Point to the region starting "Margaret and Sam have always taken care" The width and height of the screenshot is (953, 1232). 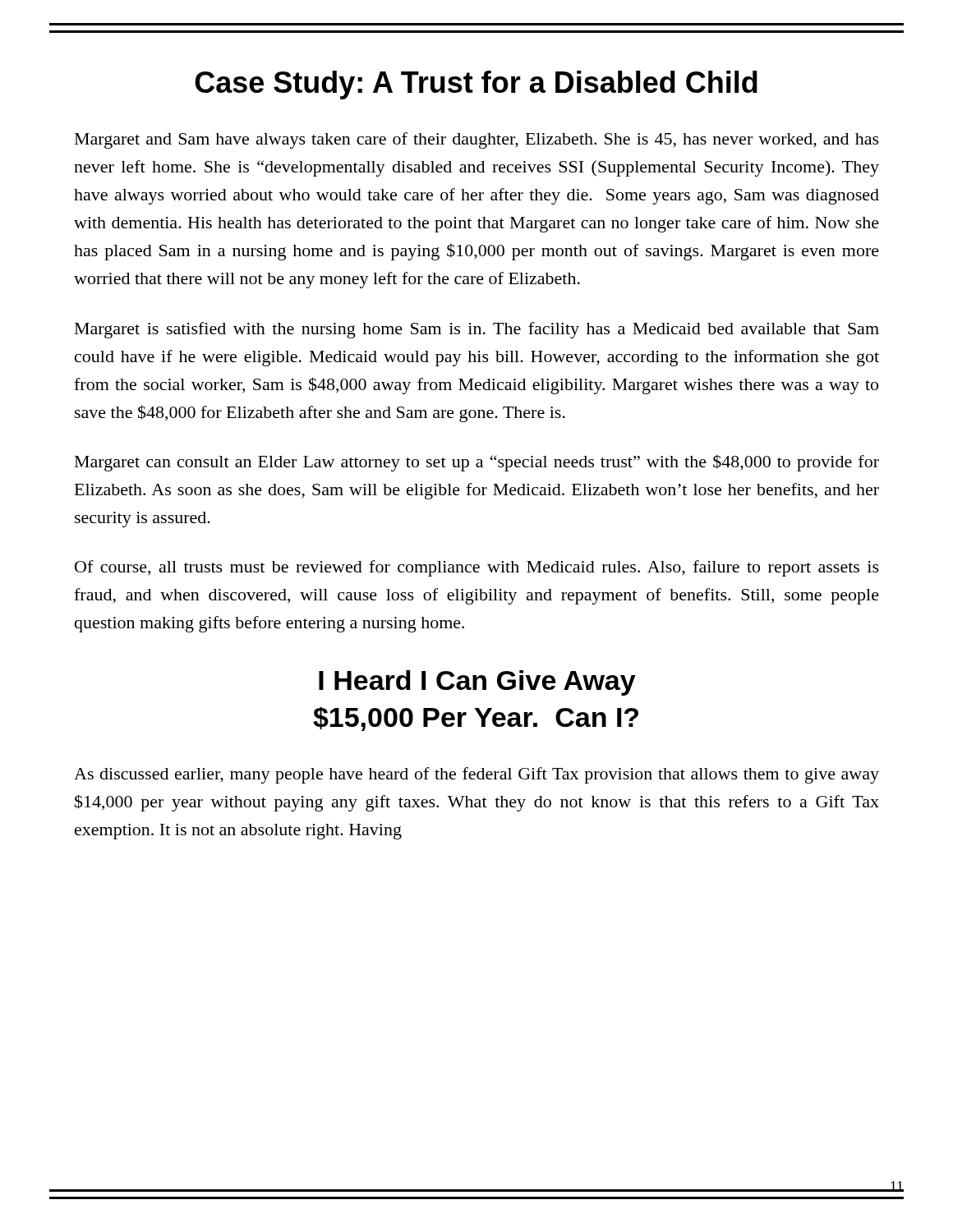(476, 208)
